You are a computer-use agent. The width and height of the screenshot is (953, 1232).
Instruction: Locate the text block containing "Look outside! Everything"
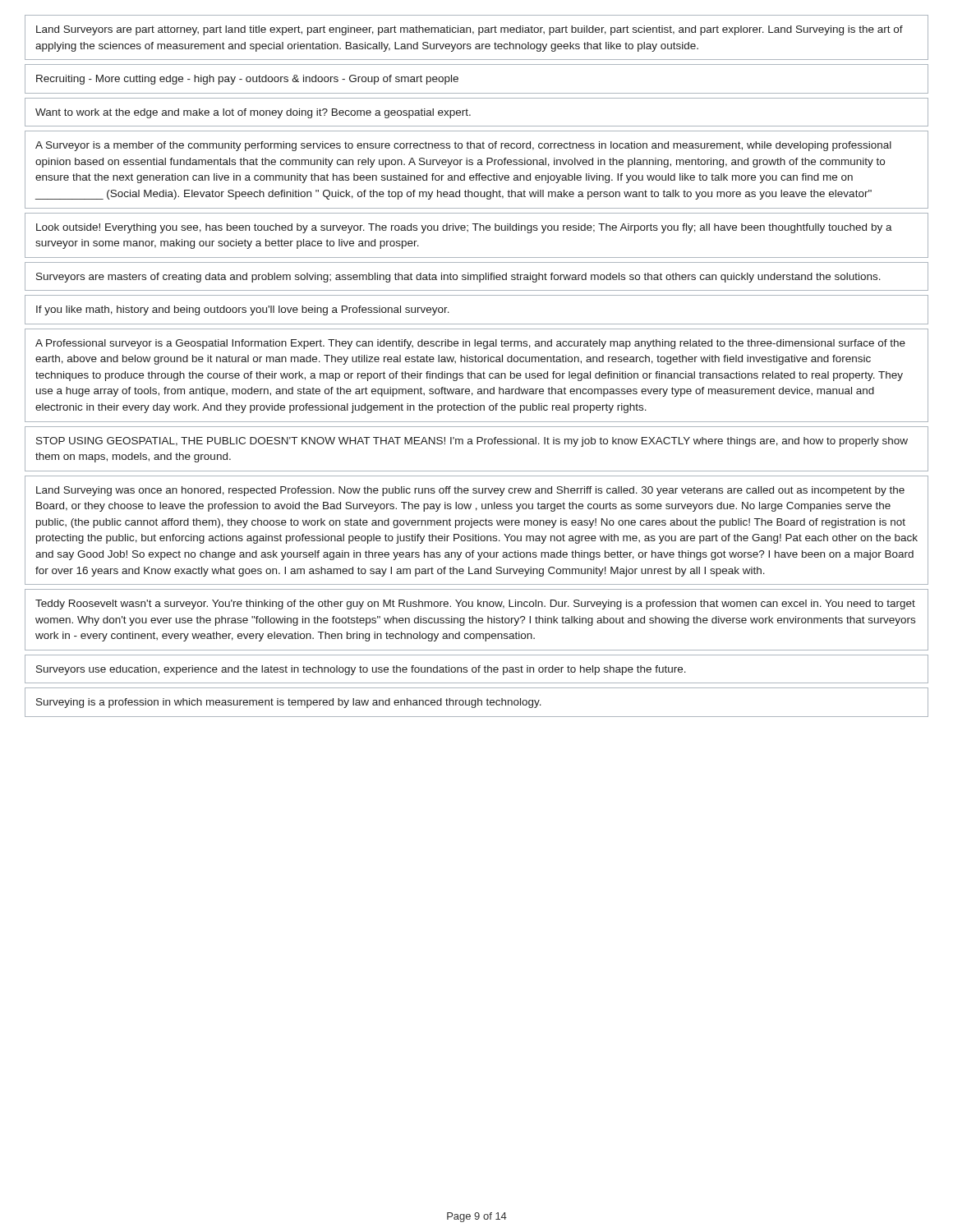click(x=464, y=235)
